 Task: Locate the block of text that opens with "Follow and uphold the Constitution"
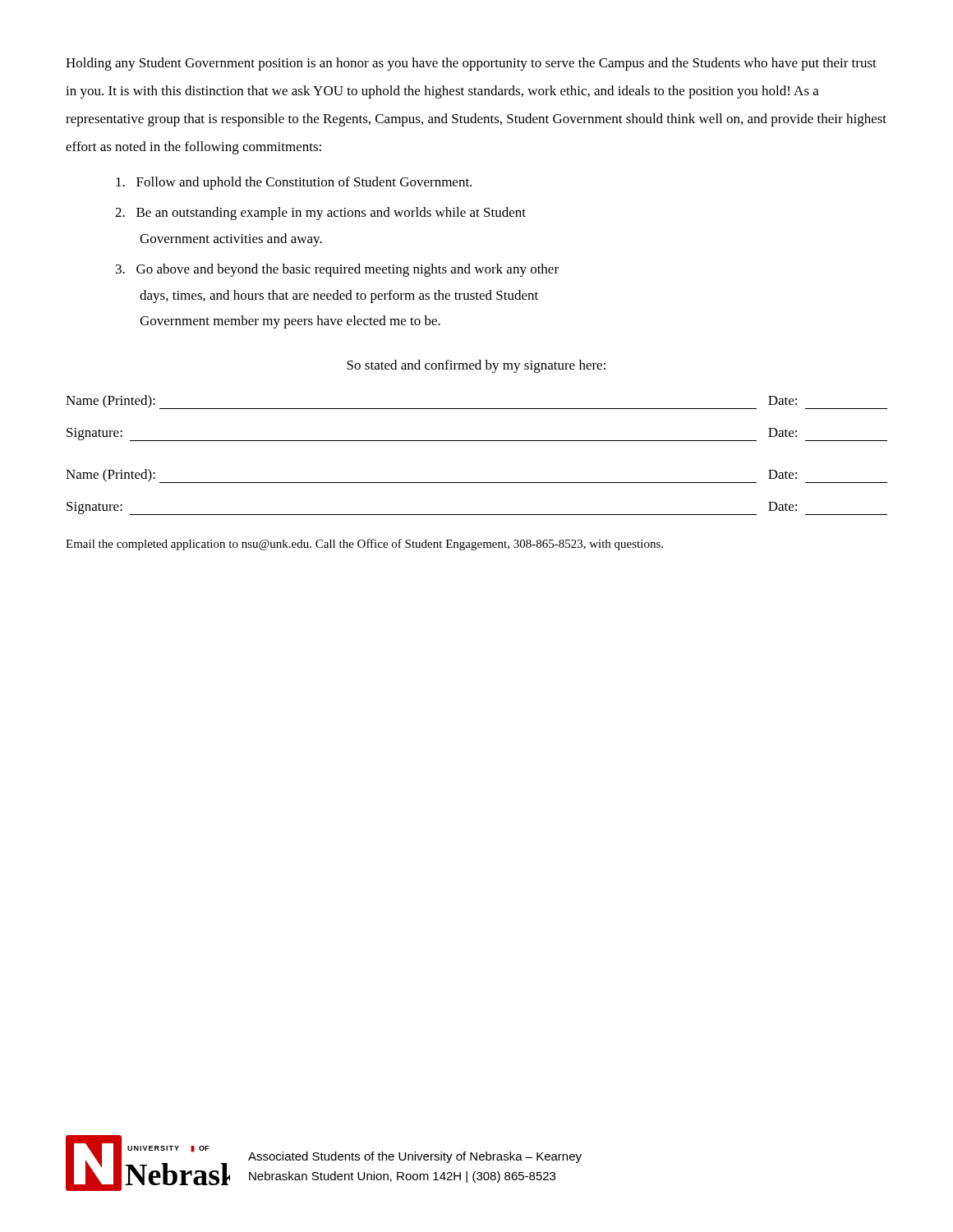[294, 182]
